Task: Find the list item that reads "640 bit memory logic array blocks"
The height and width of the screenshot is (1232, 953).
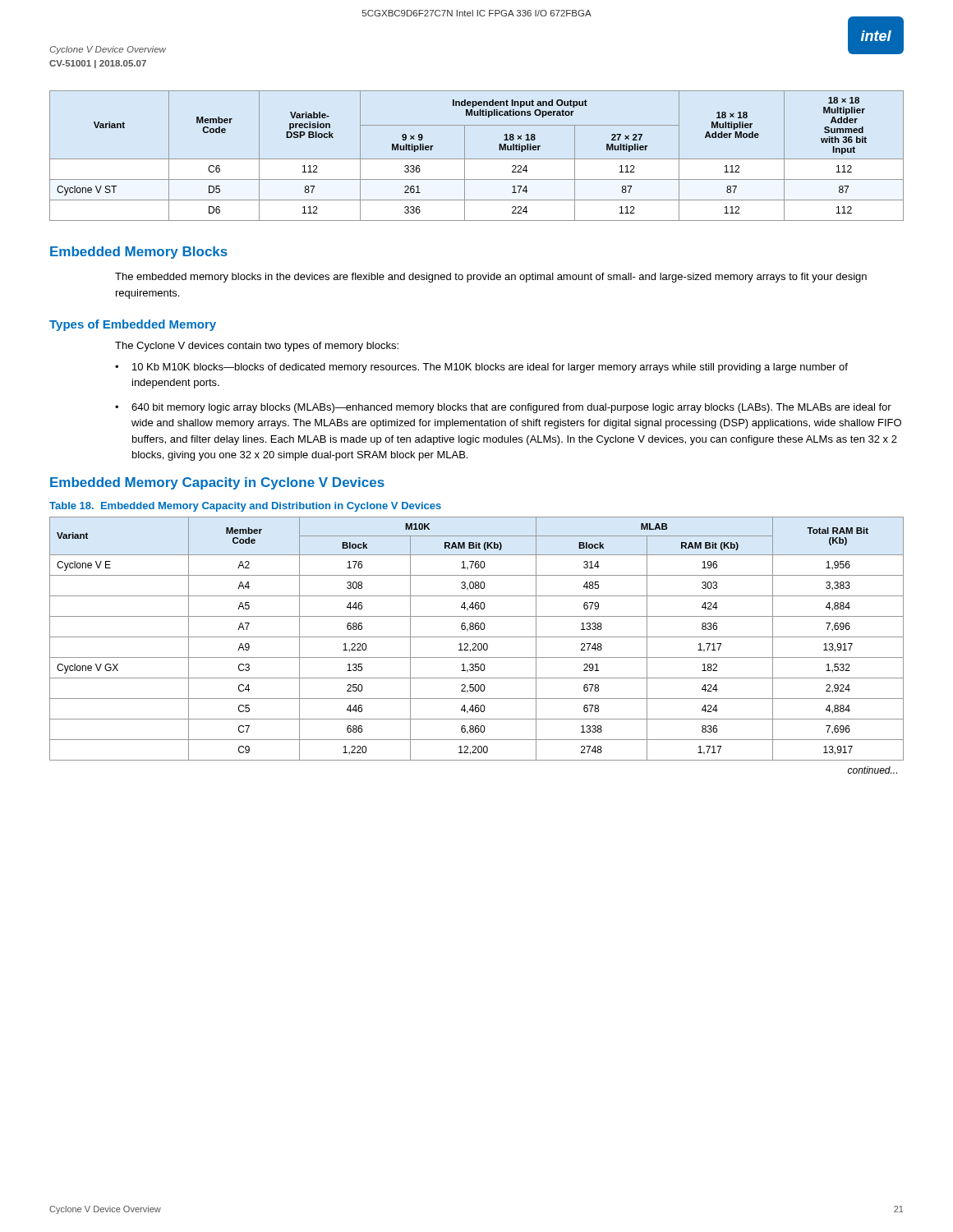Action: 517,431
